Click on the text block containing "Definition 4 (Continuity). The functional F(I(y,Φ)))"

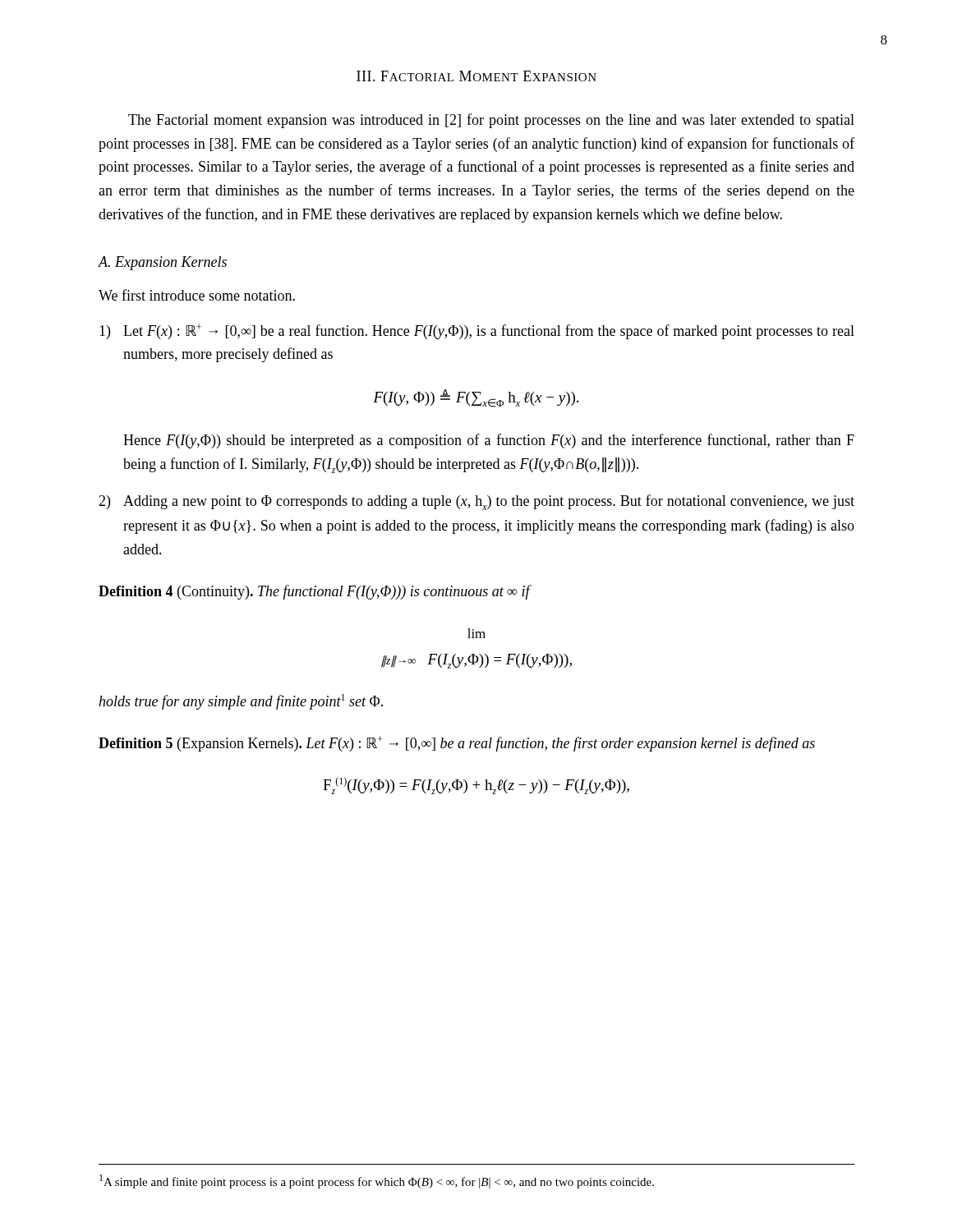[x=314, y=591]
